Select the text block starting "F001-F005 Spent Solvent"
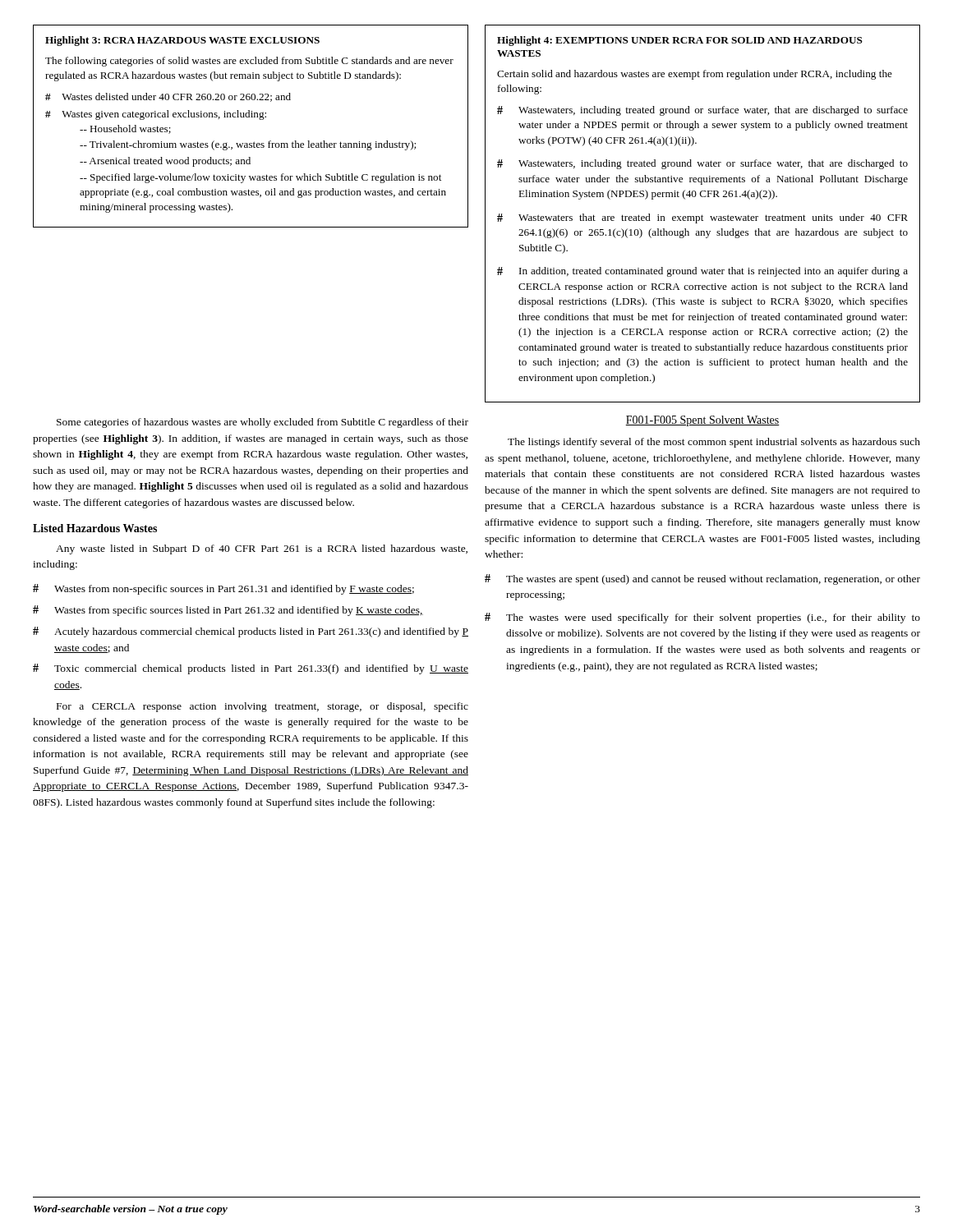The width and height of the screenshot is (953, 1232). (702, 420)
